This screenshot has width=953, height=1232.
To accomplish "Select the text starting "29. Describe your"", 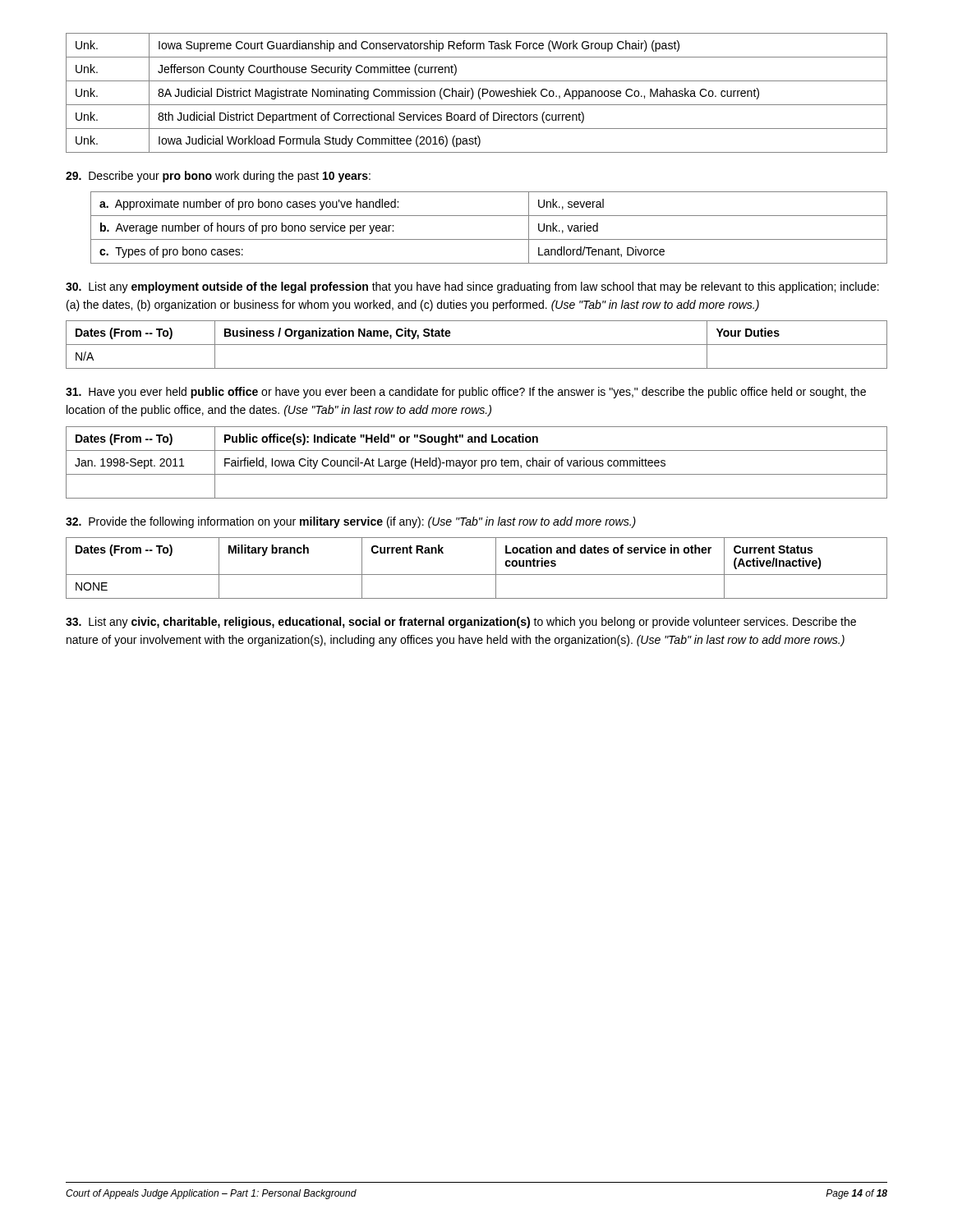I will 219,176.
